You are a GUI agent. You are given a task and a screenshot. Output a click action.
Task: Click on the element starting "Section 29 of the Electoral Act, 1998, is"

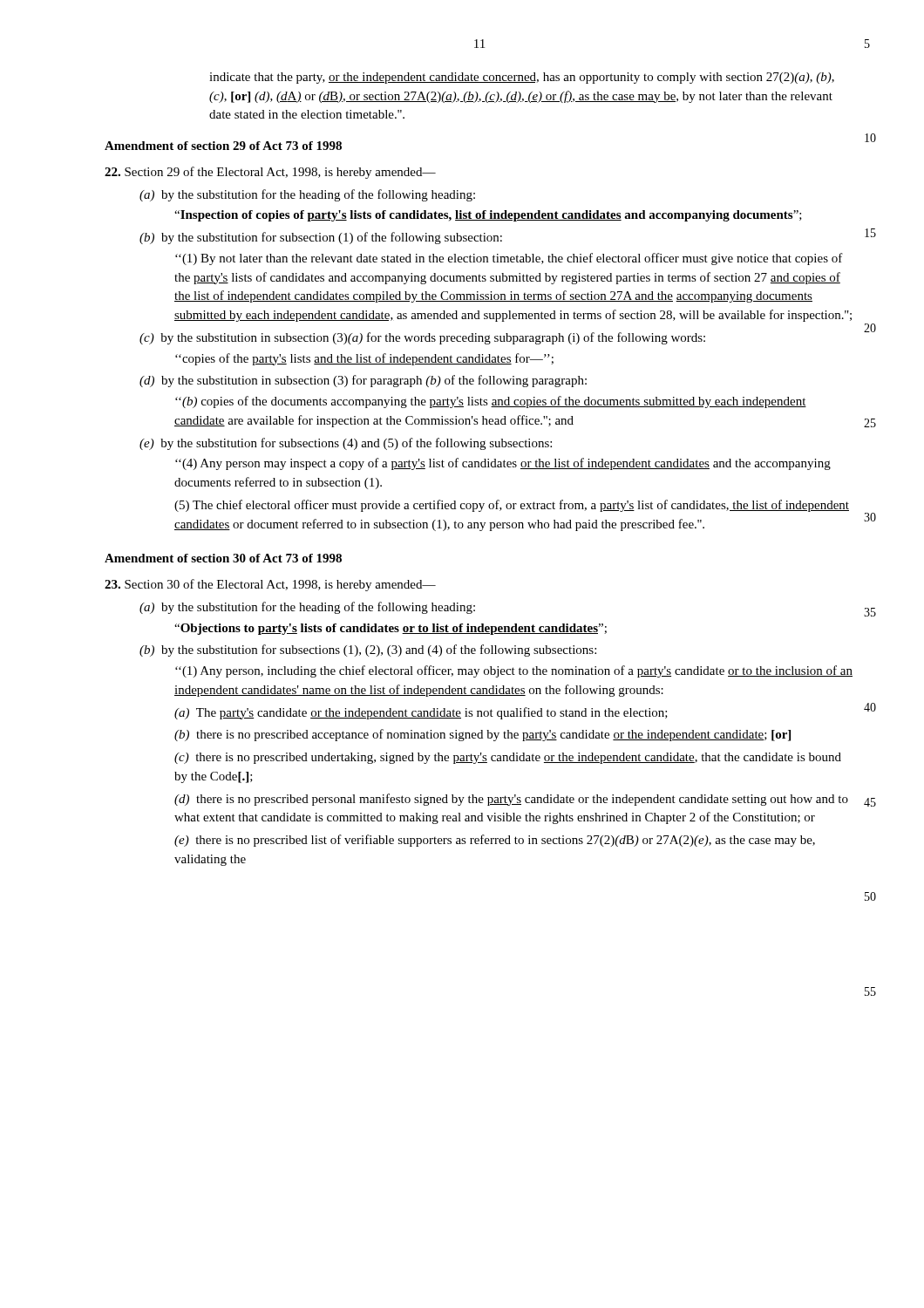point(270,172)
